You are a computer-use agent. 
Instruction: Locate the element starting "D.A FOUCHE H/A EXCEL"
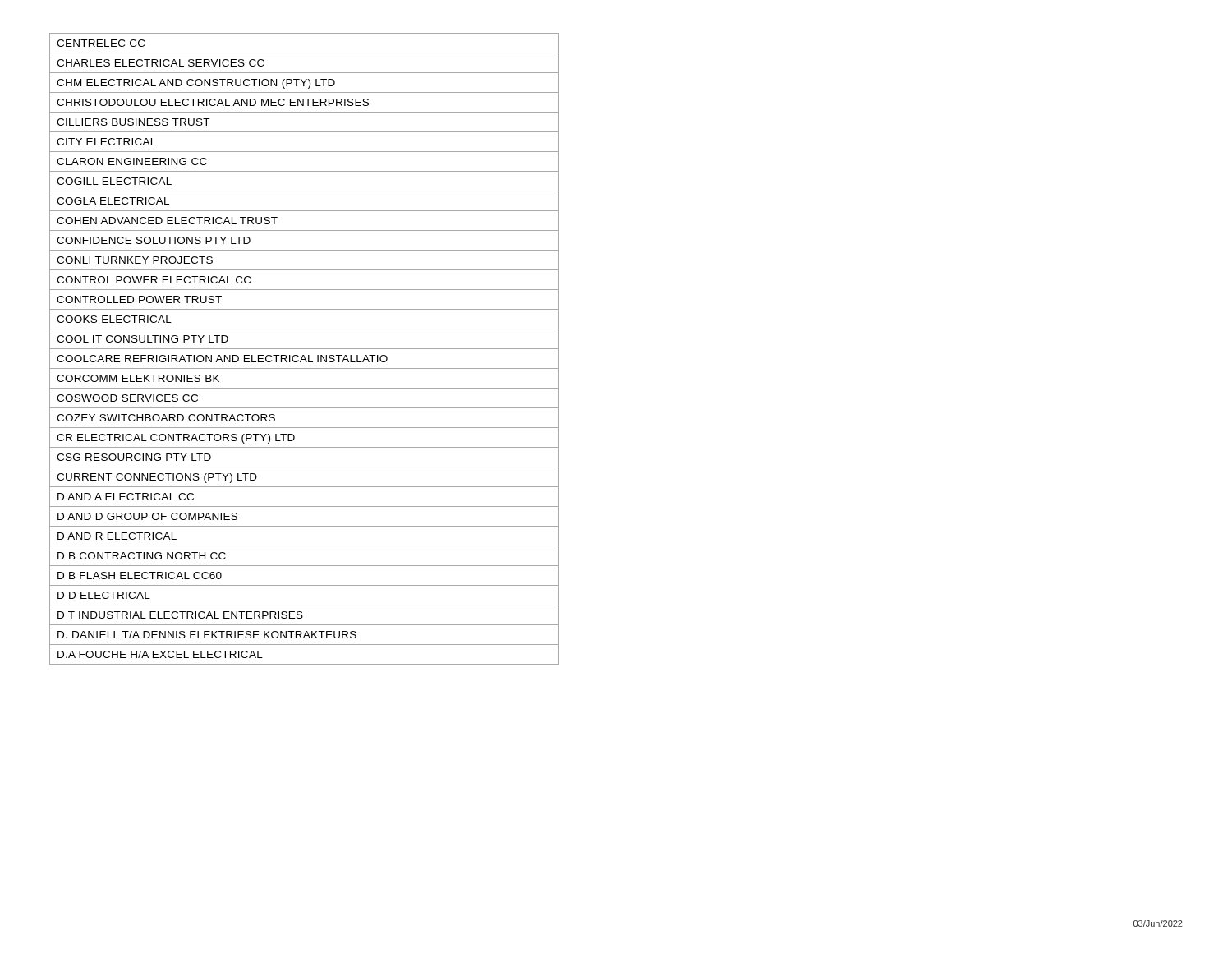[x=304, y=654]
